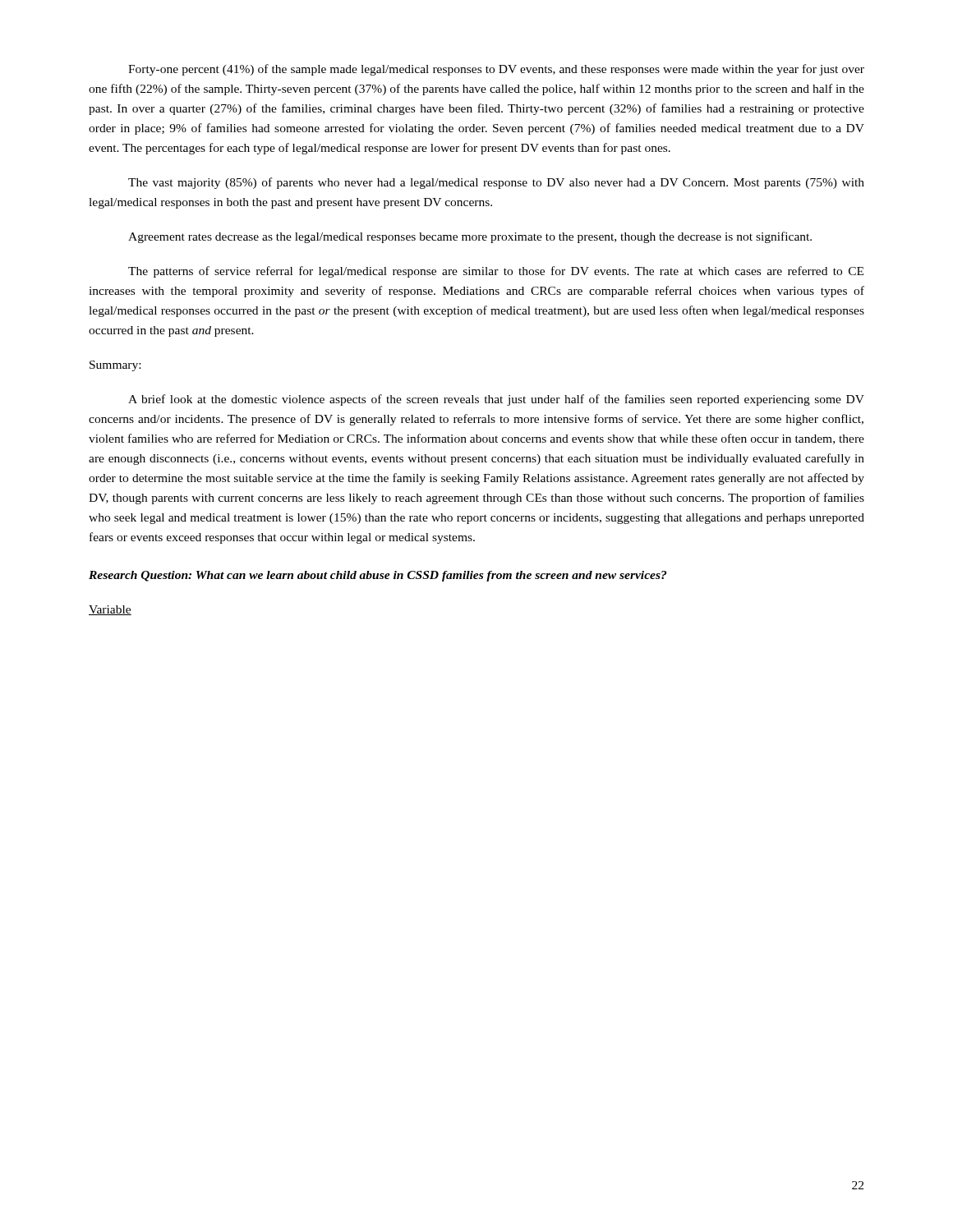Locate the section header that reads "Research Question: What can we learn"

pos(476,575)
